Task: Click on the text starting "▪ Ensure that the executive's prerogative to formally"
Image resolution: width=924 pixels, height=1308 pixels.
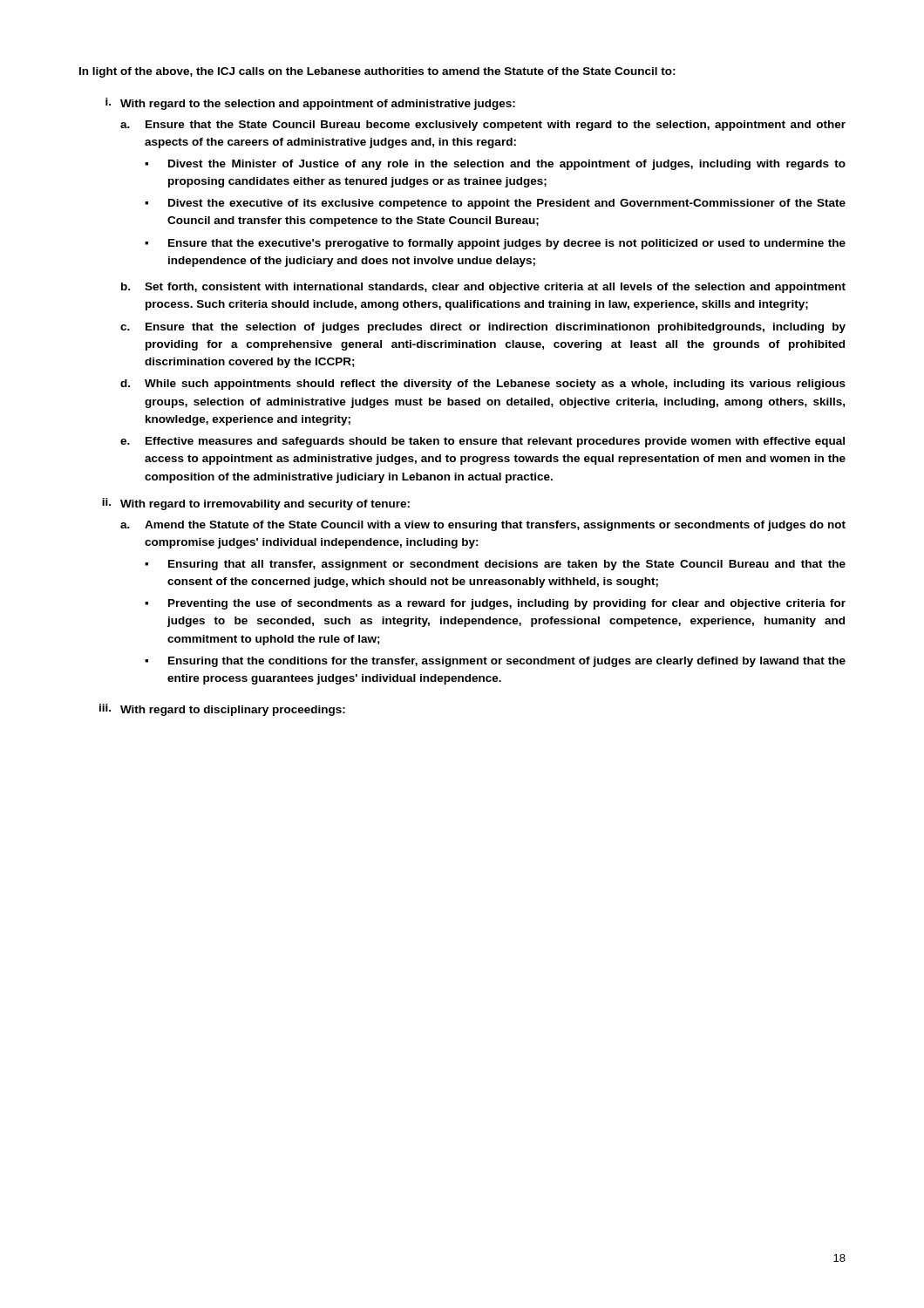Action: pos(495,252)
